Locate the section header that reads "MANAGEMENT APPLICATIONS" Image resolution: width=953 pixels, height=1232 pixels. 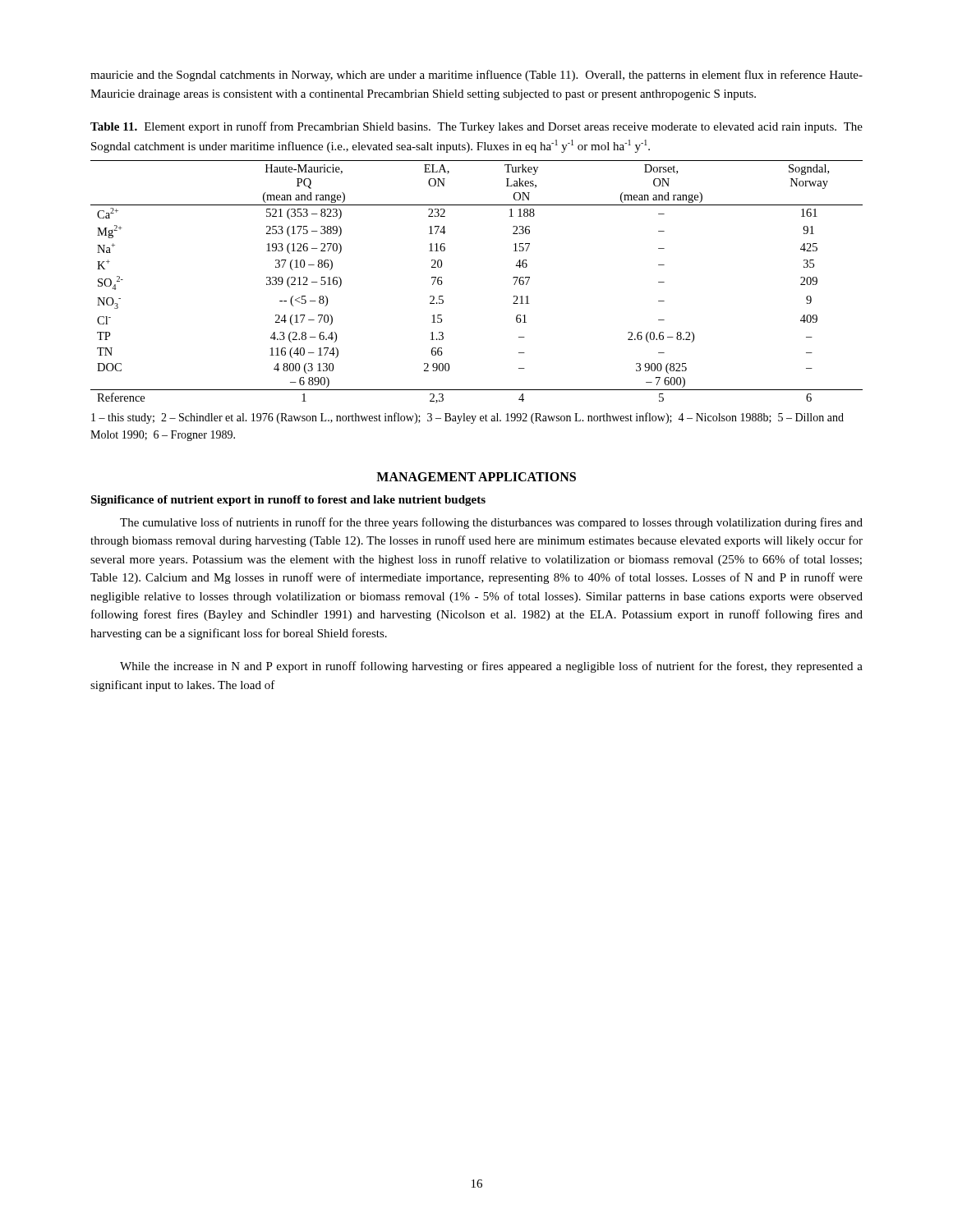[476, 476]
